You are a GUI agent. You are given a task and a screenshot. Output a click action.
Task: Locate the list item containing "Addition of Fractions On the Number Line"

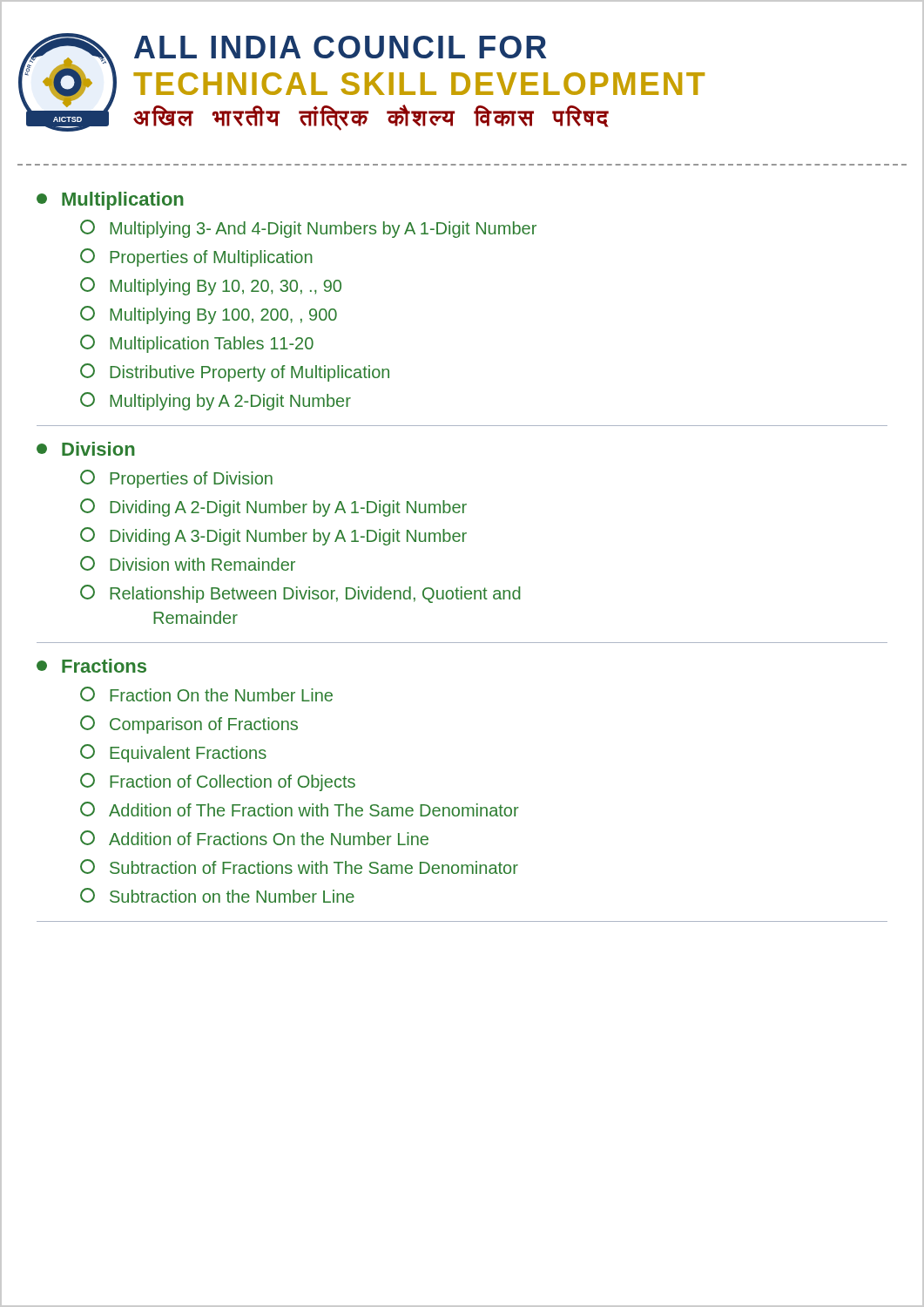[x=255, y=839]
